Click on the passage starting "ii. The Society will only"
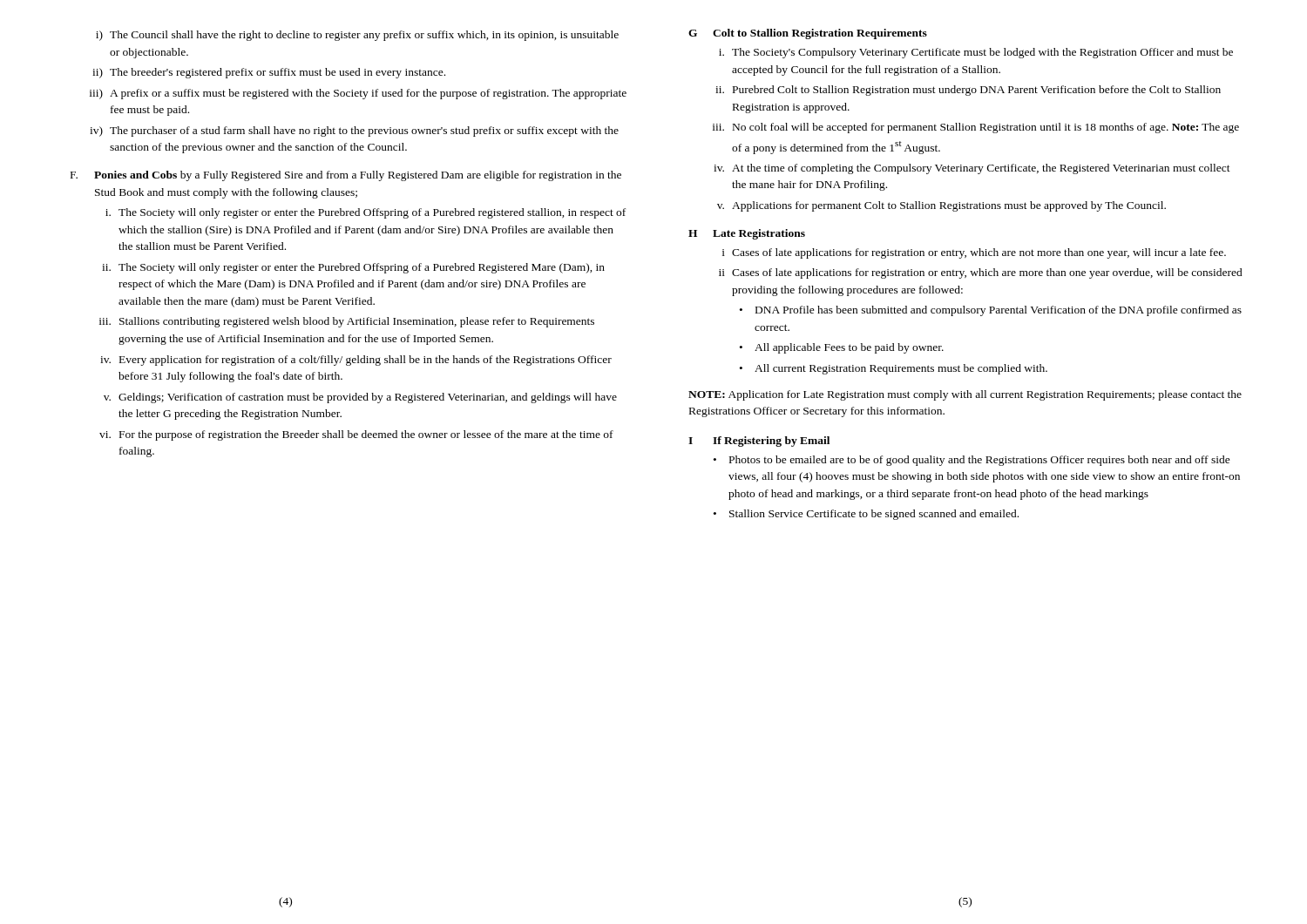 pyautogui.click(x=349, y=284)
